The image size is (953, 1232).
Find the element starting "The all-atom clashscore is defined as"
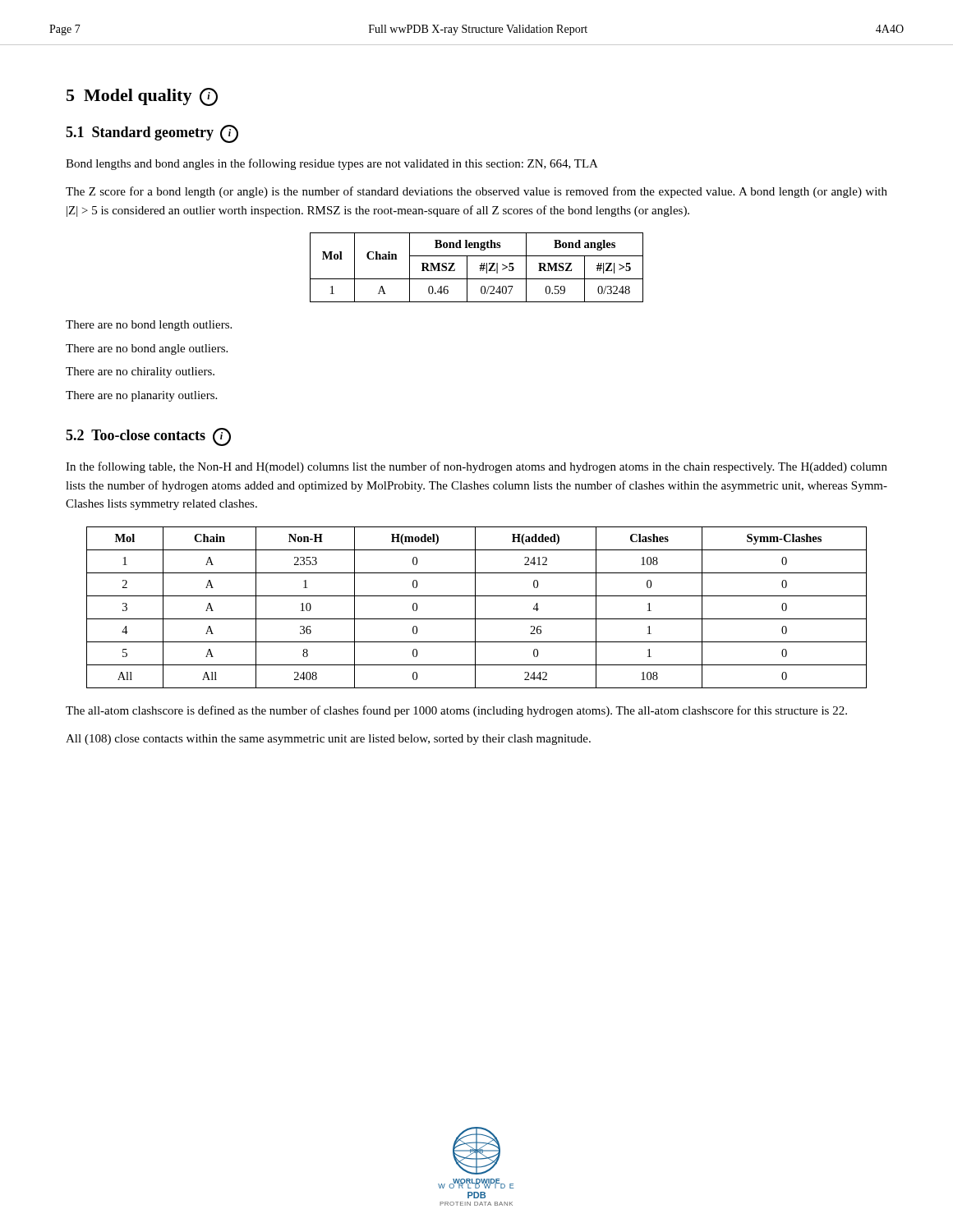[x=476, y=710]
